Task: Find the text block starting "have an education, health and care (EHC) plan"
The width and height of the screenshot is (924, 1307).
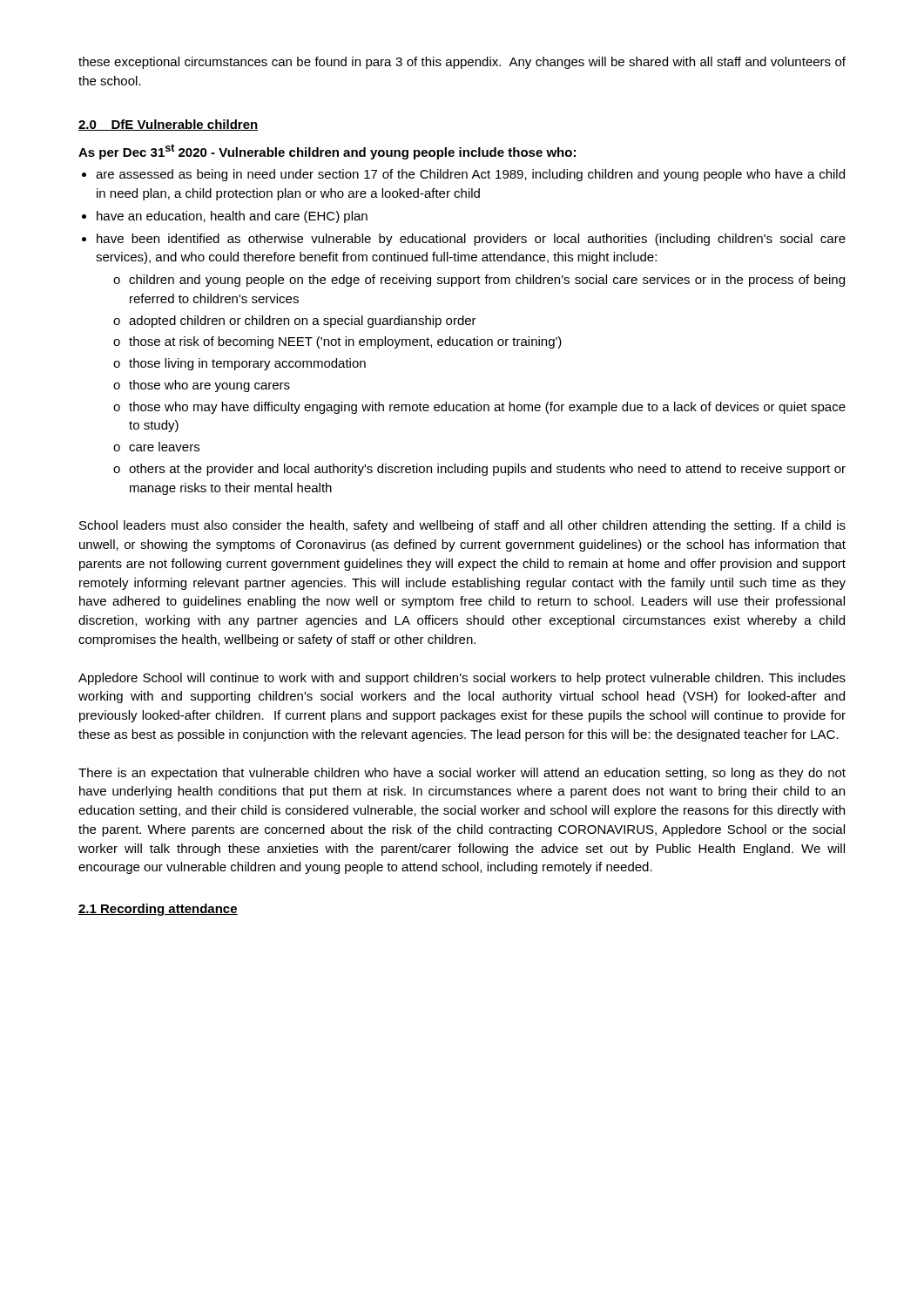Action: coord(232,215)
